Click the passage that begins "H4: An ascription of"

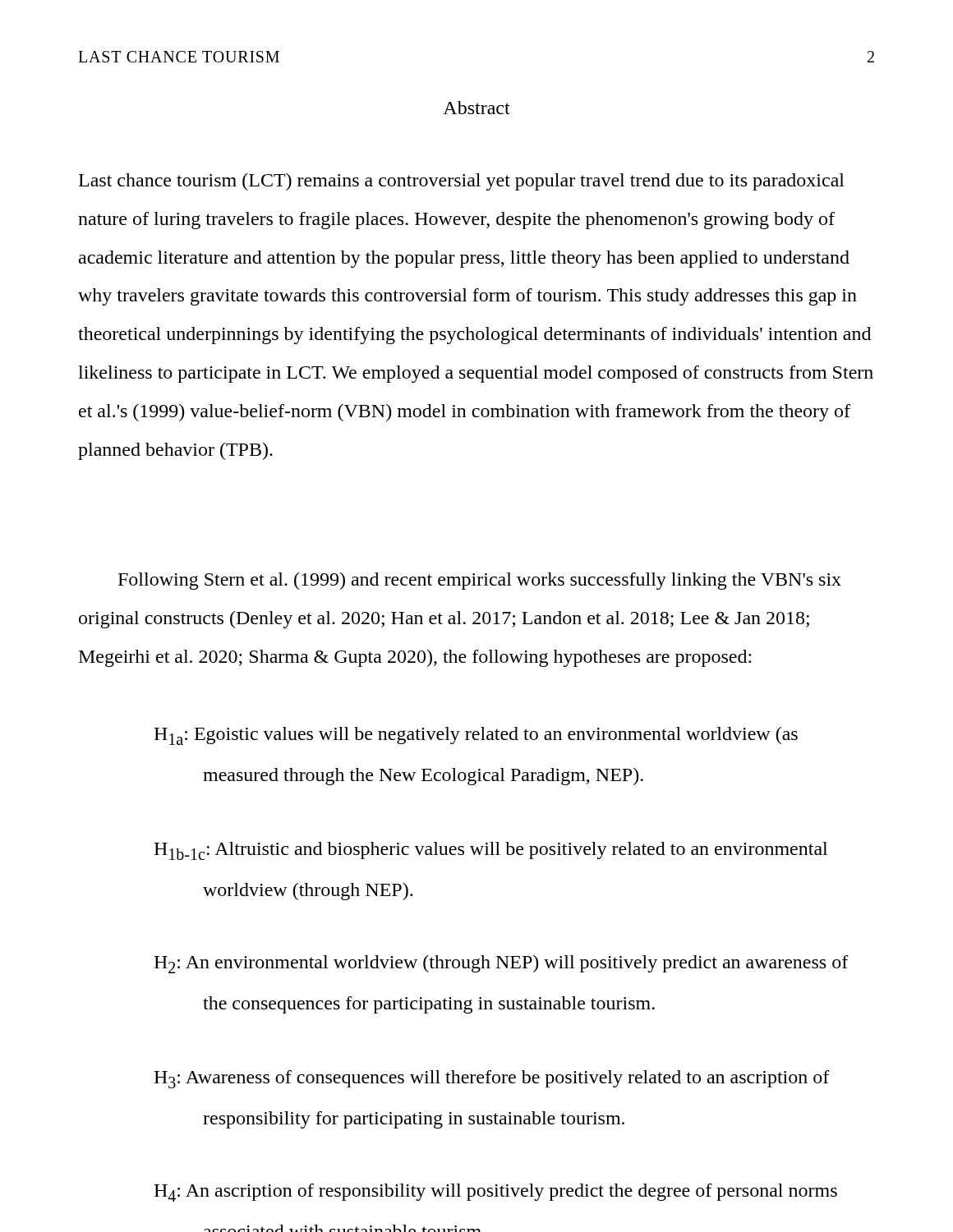(x=476, y=1202)
